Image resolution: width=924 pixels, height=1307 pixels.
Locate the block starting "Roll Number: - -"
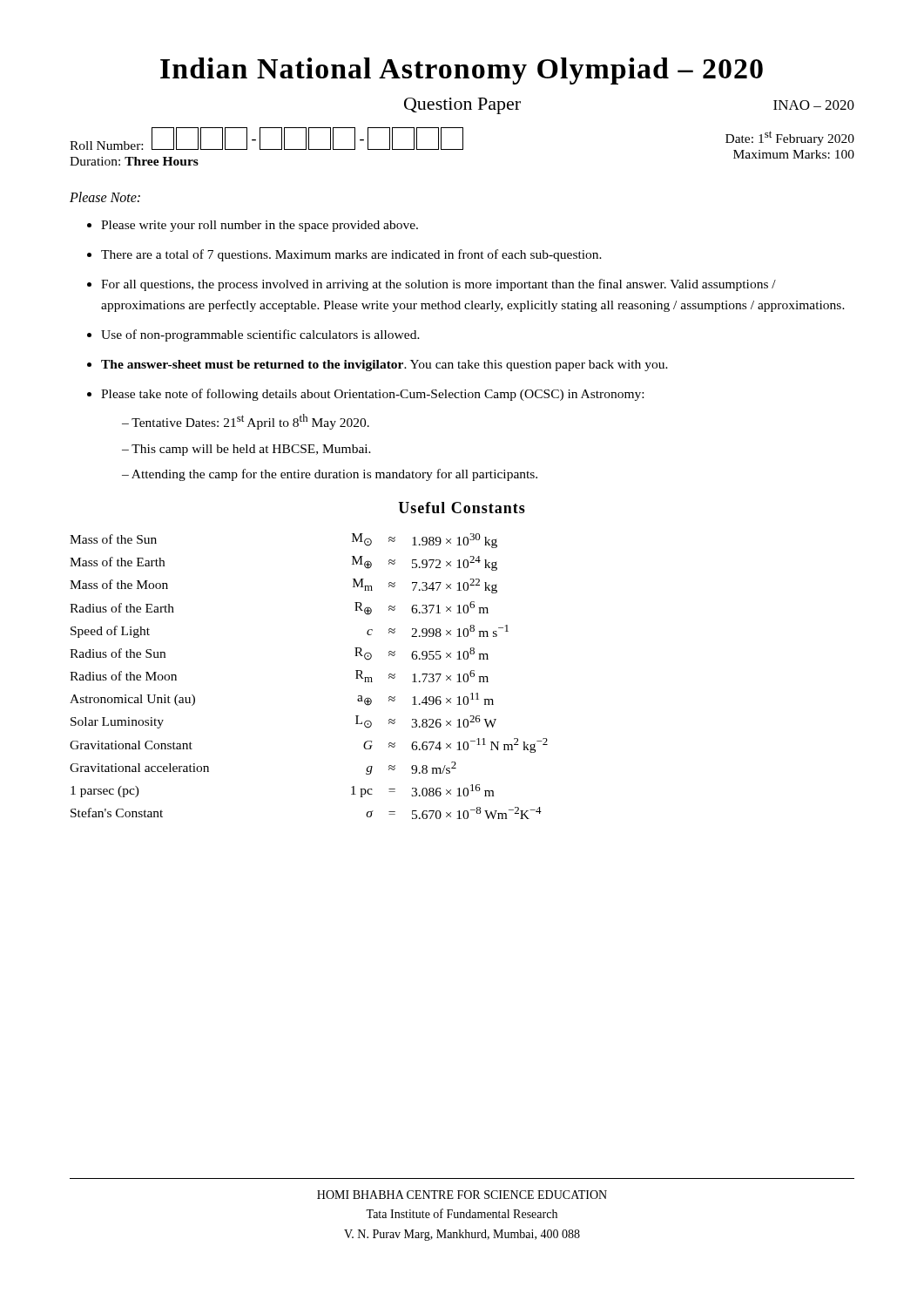coord(462,148)
